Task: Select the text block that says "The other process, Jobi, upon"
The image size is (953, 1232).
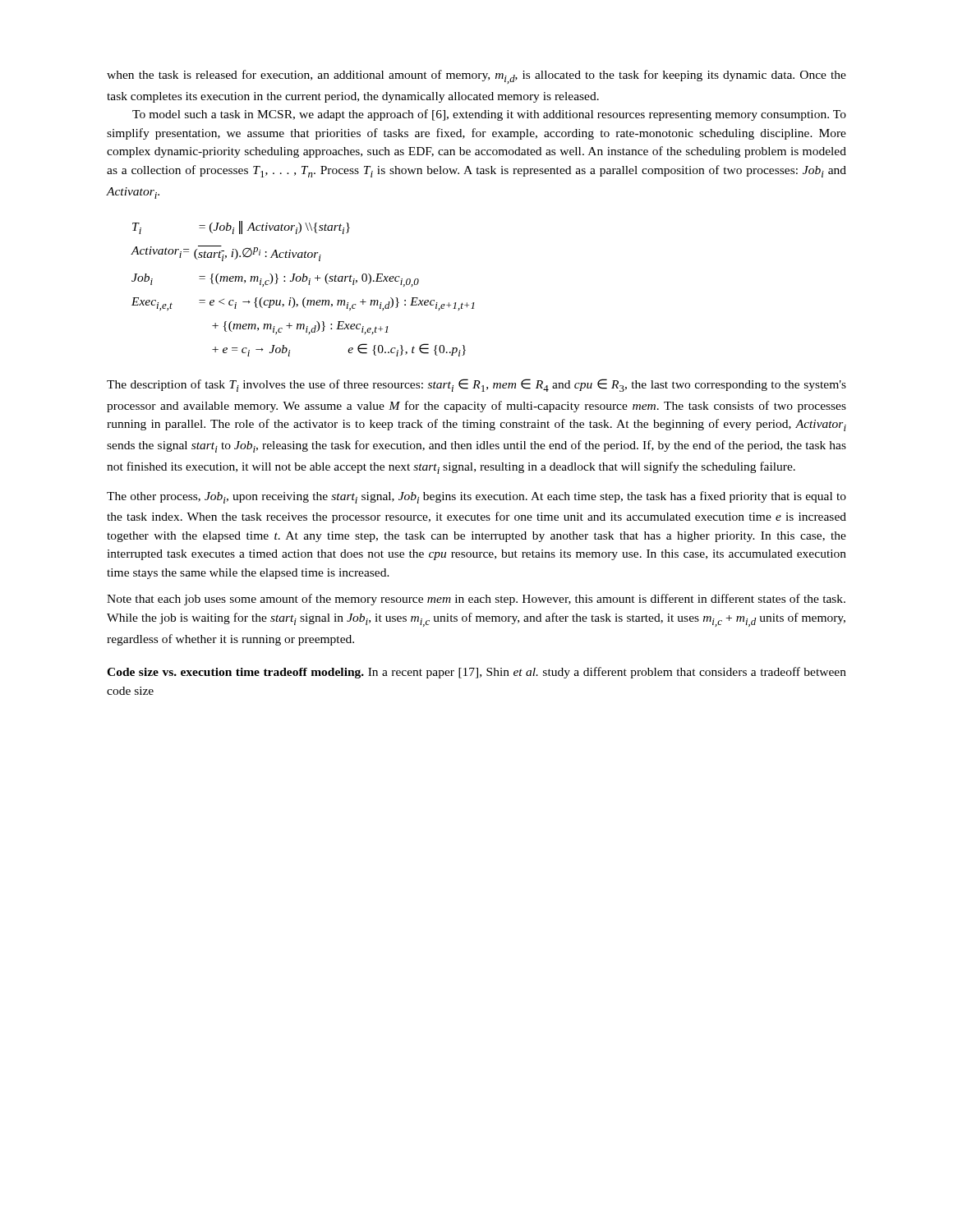Action: tap(476, 534)
